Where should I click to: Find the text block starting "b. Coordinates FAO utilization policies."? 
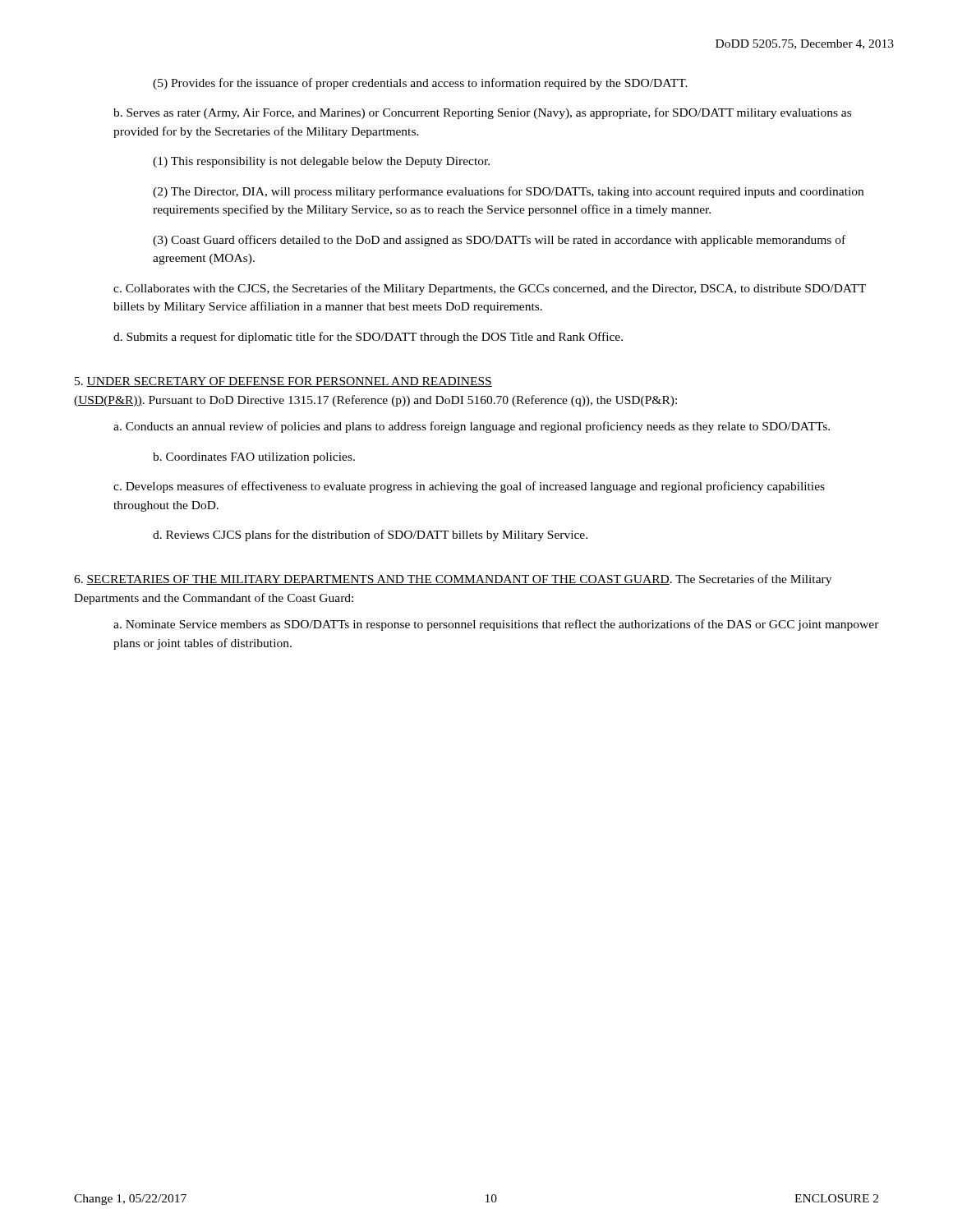254,456
